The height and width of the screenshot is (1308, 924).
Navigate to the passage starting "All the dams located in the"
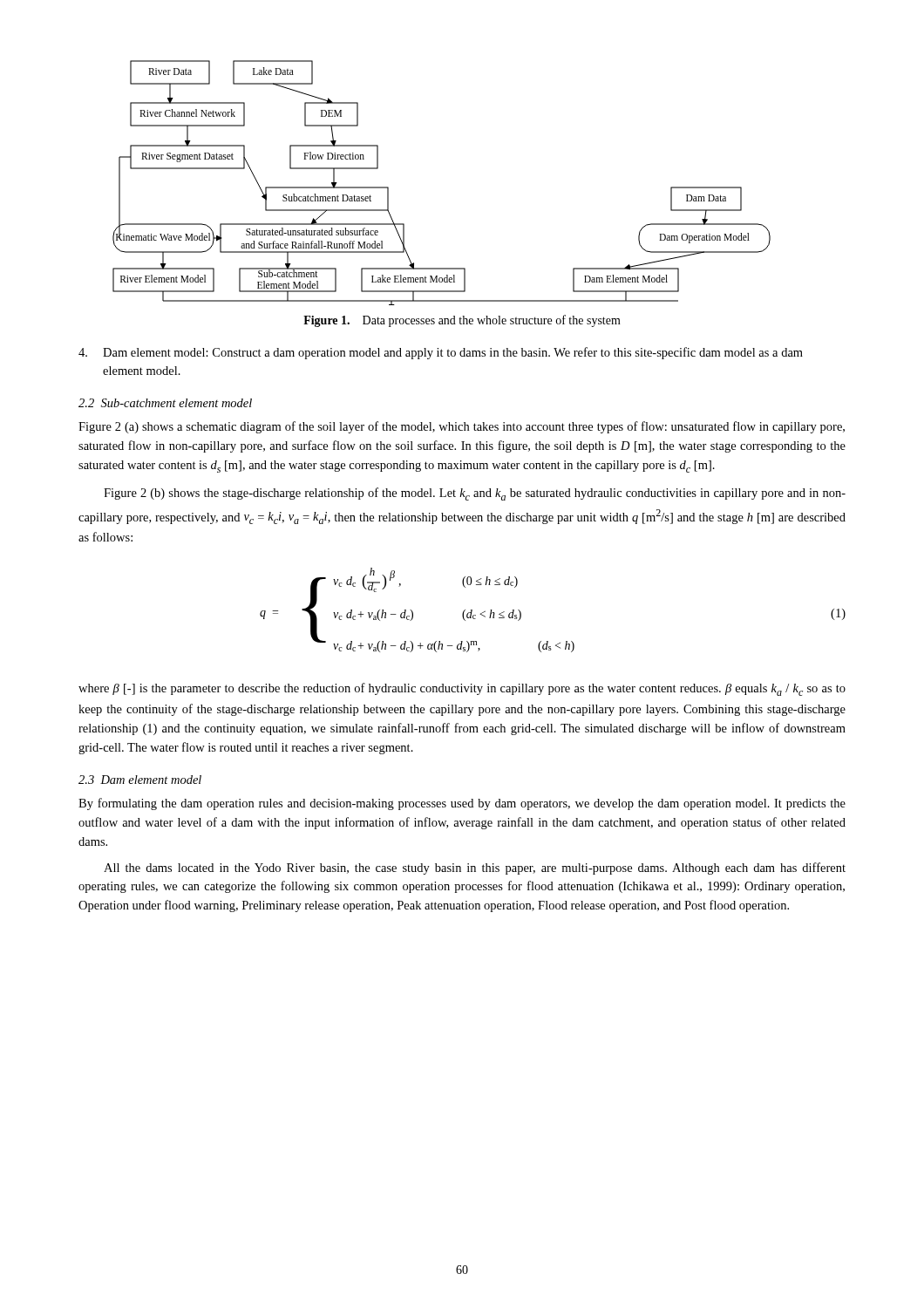pos(462,886)
